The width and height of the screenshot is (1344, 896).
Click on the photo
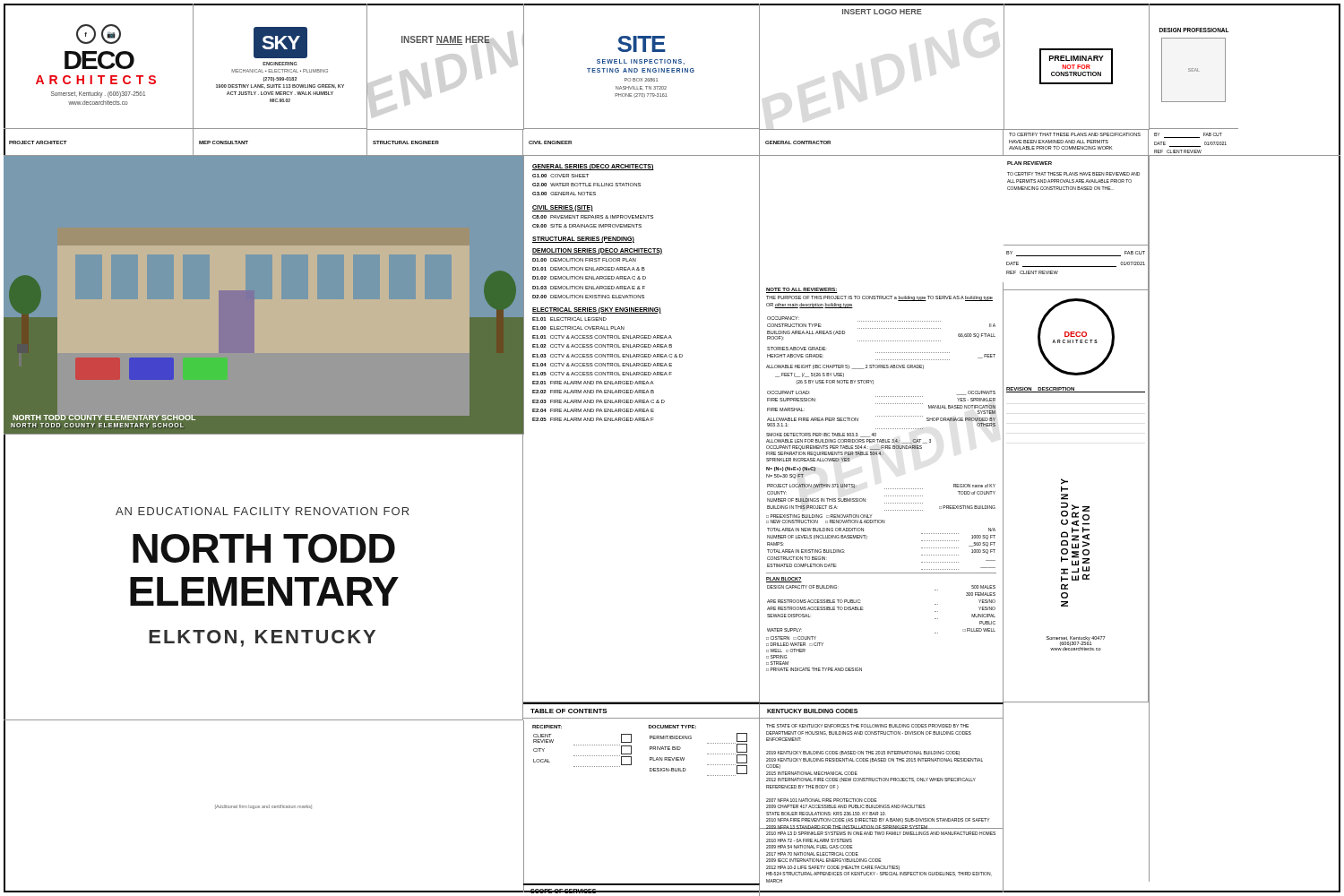click(264, 295)
